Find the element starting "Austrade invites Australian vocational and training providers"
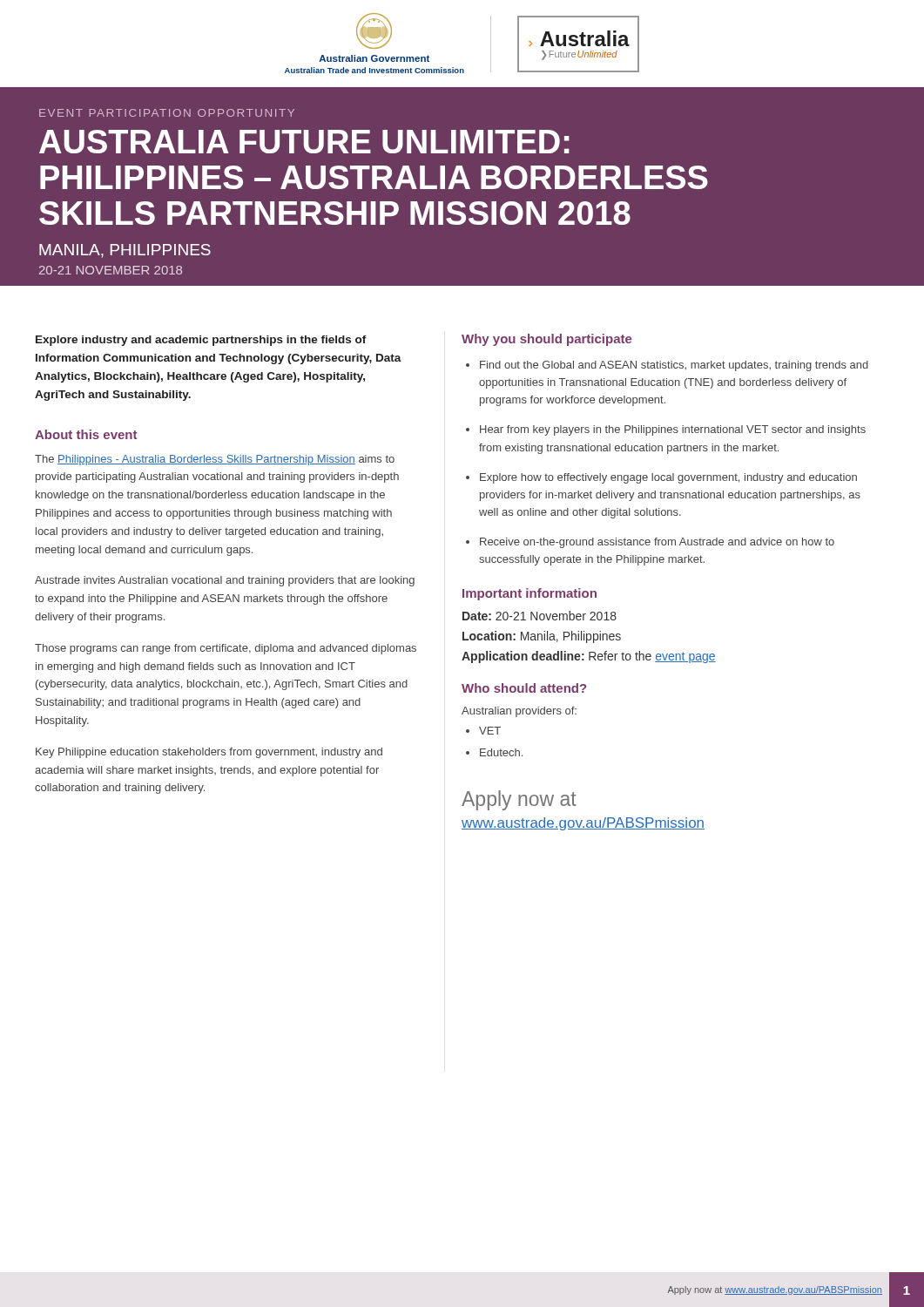Image resolution: width=924 pixels, height=1307 pixels. [225, 598]
